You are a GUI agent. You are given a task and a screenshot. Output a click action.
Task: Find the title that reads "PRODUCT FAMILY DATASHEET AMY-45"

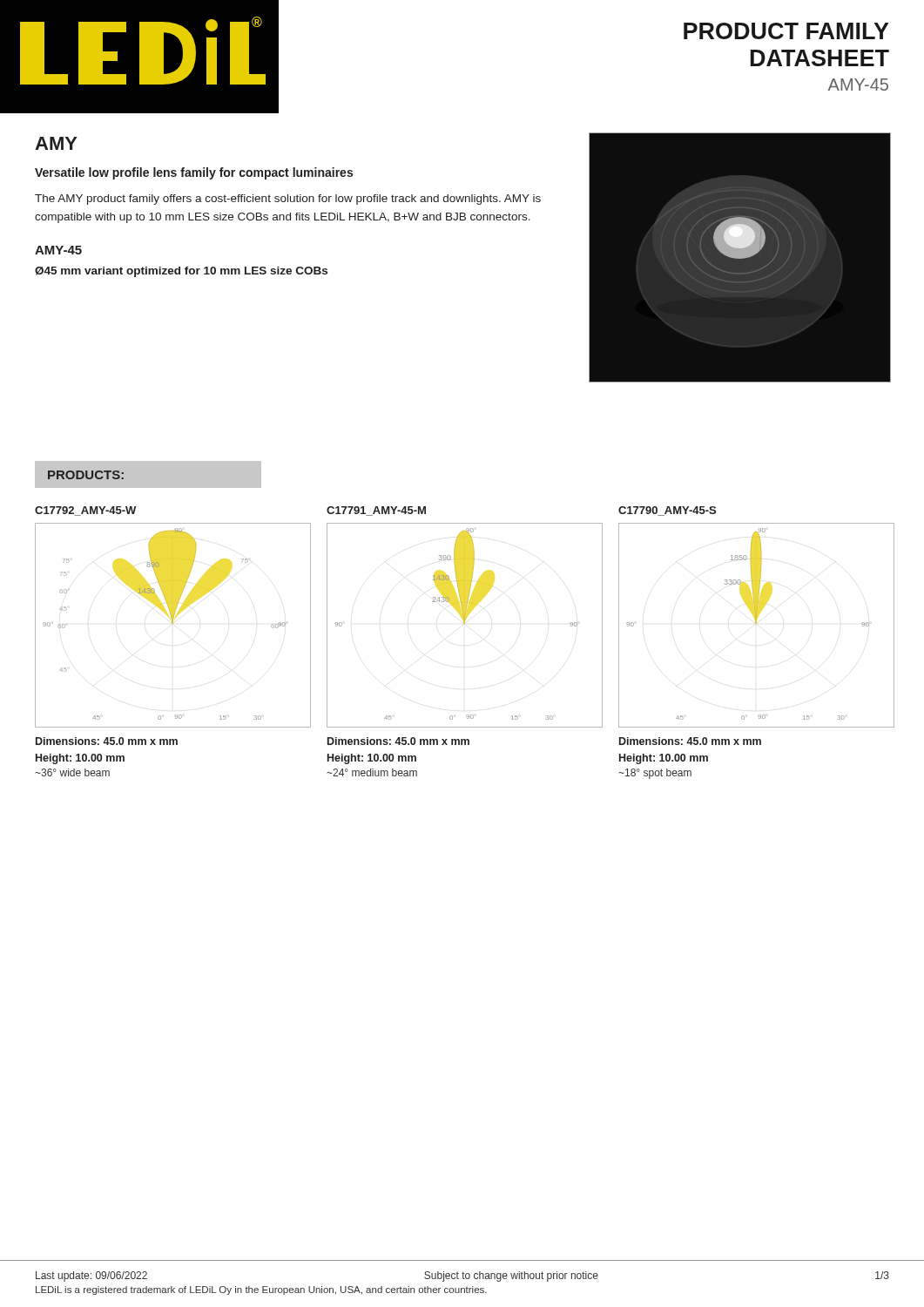(x=786, y=57)
